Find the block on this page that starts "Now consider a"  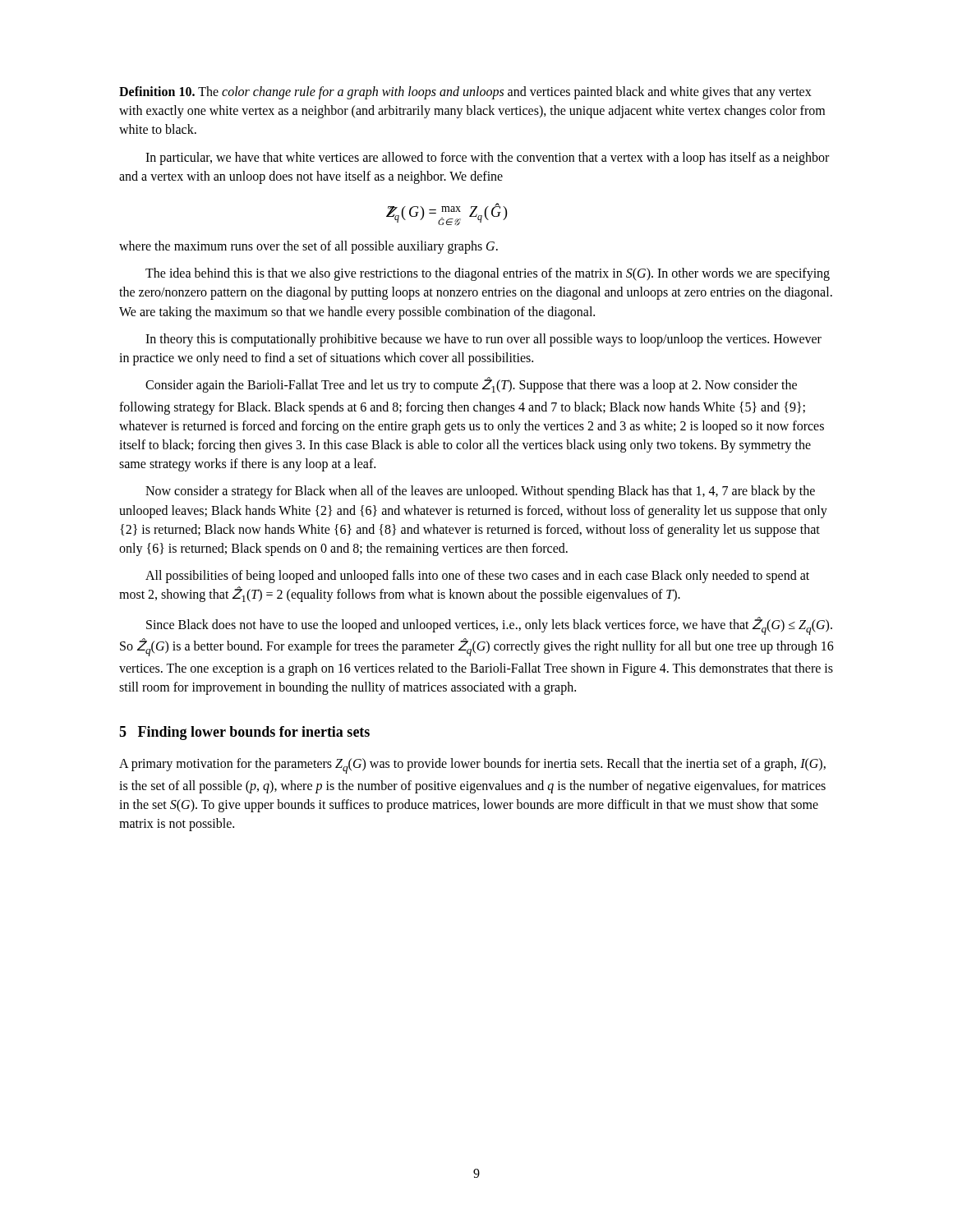pos(473,520)
